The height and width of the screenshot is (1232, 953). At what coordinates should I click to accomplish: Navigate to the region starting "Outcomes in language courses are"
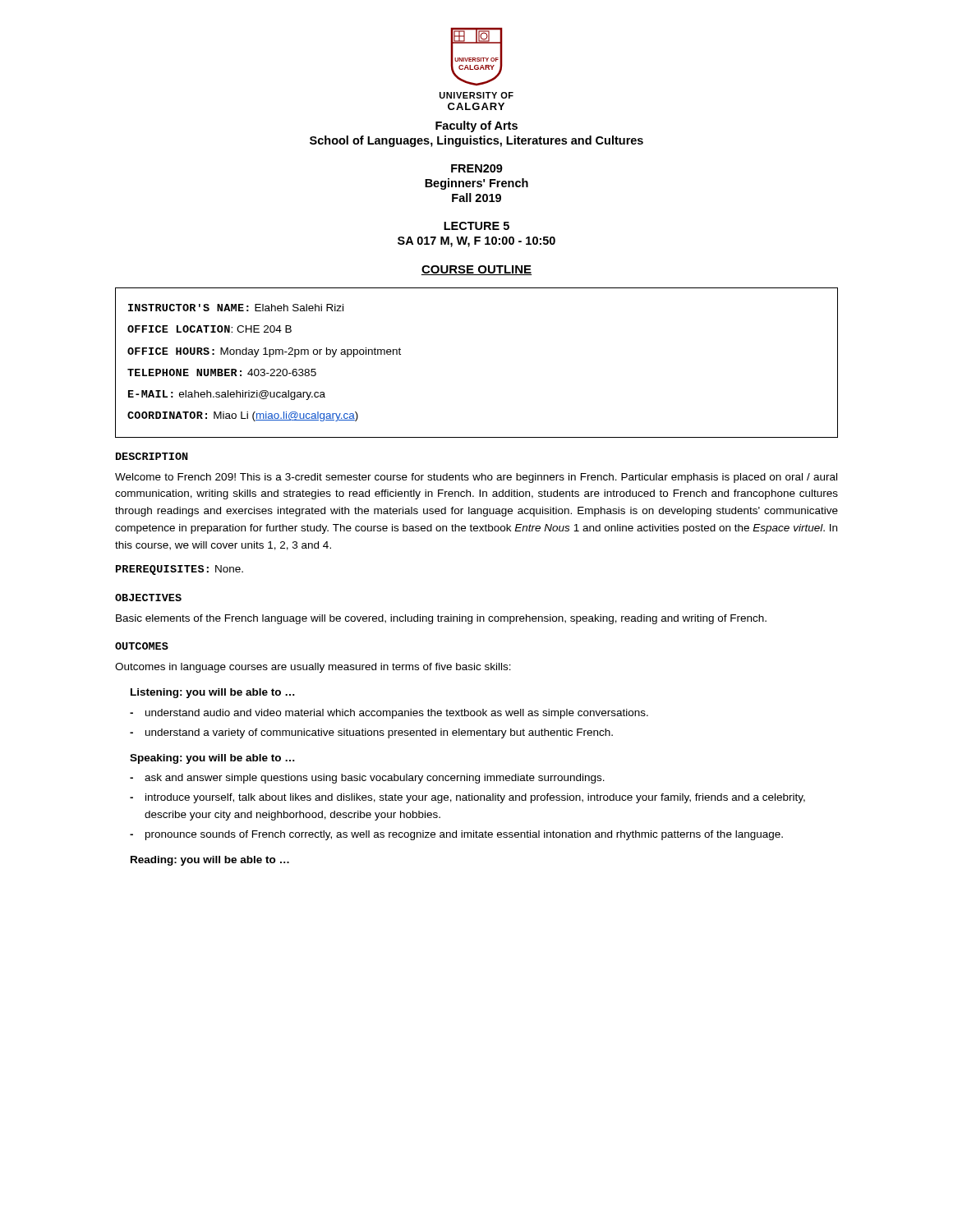point(476,667)
